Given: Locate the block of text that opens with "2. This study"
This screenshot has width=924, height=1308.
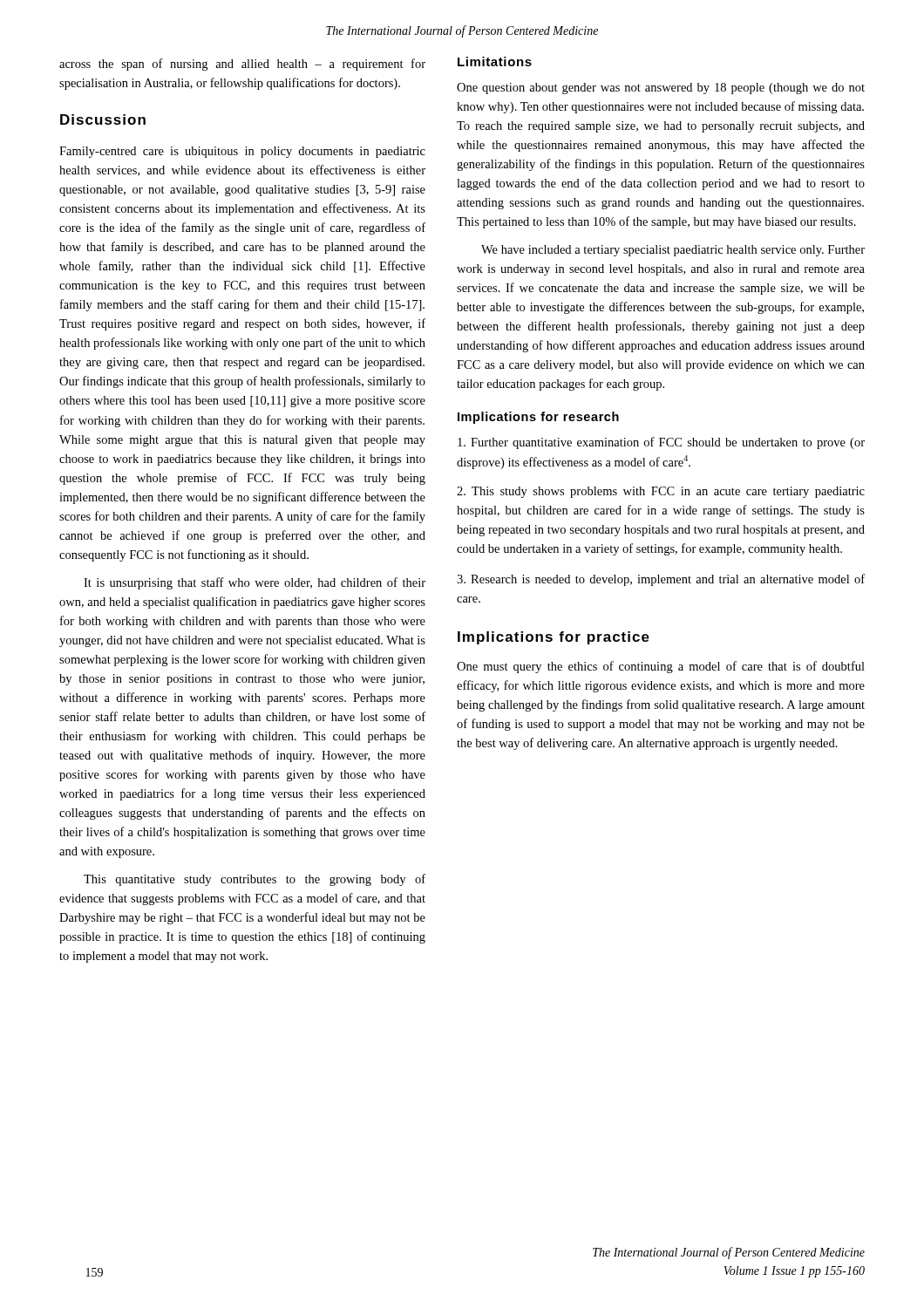Looking at the screenshot, I should tap(661, 520).
